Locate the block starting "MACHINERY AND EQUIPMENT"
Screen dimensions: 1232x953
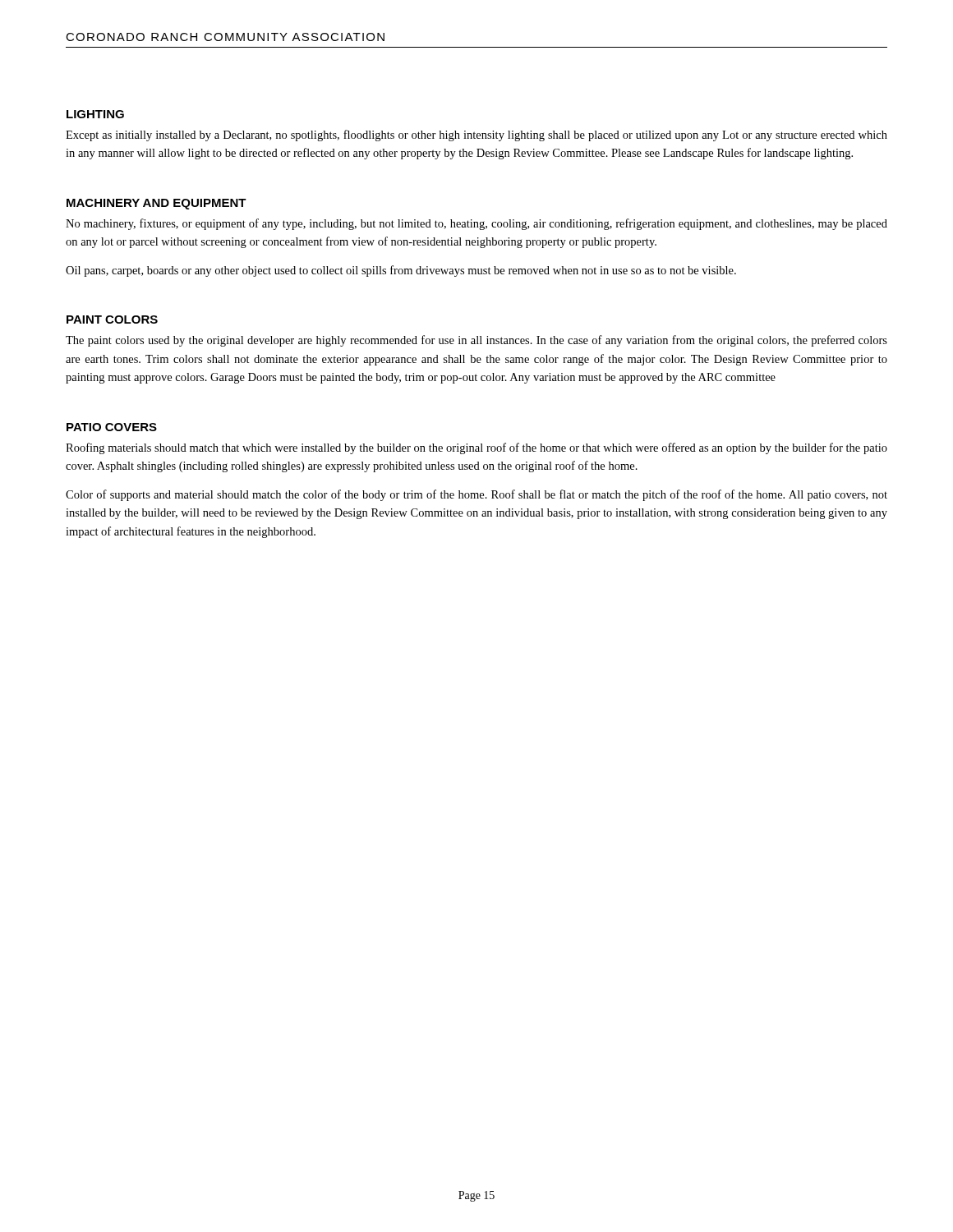(x=157, y=204)
